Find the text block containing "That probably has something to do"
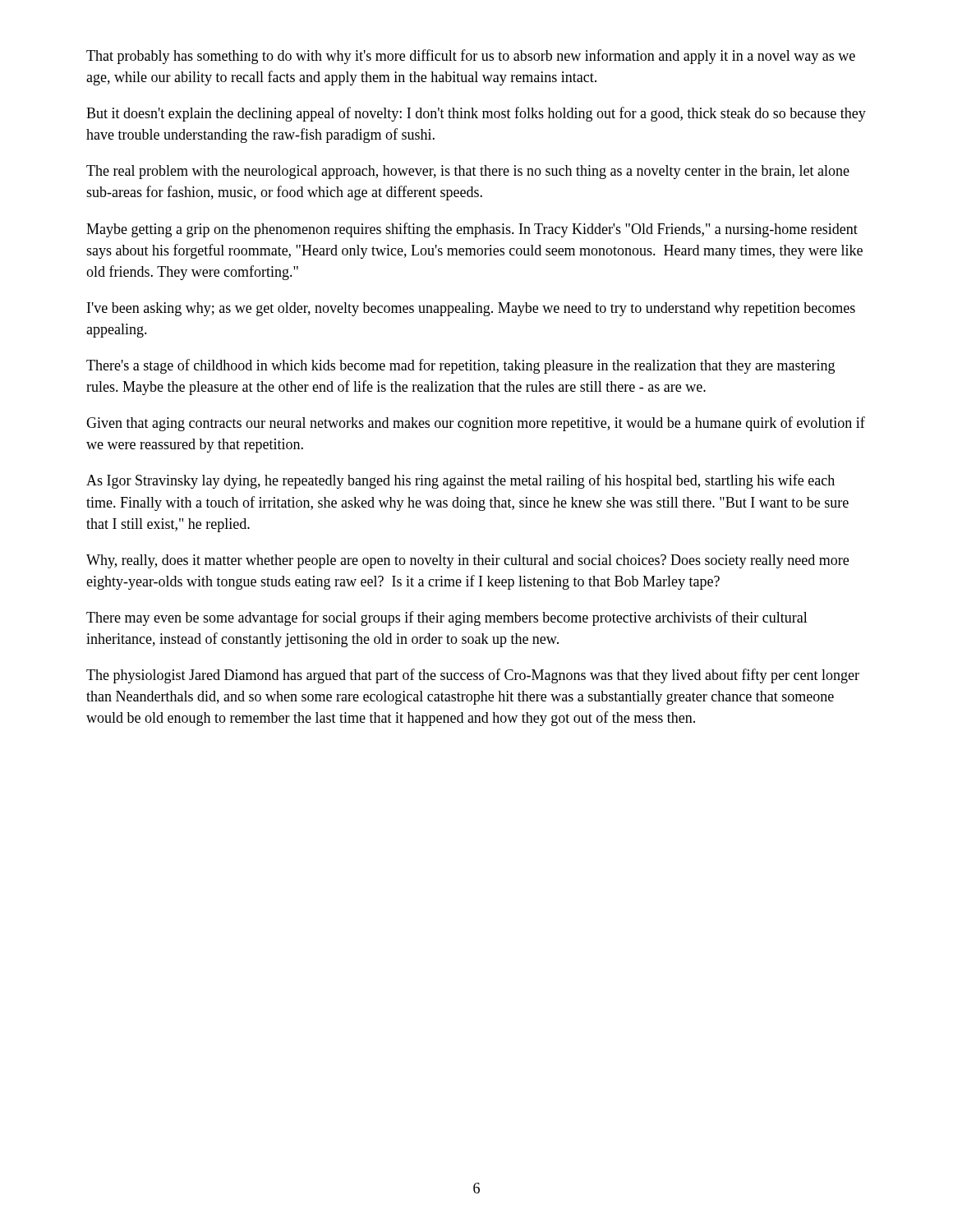This screenshot has height=1232, width=953. pyautogui.click(x=471, y=67)
